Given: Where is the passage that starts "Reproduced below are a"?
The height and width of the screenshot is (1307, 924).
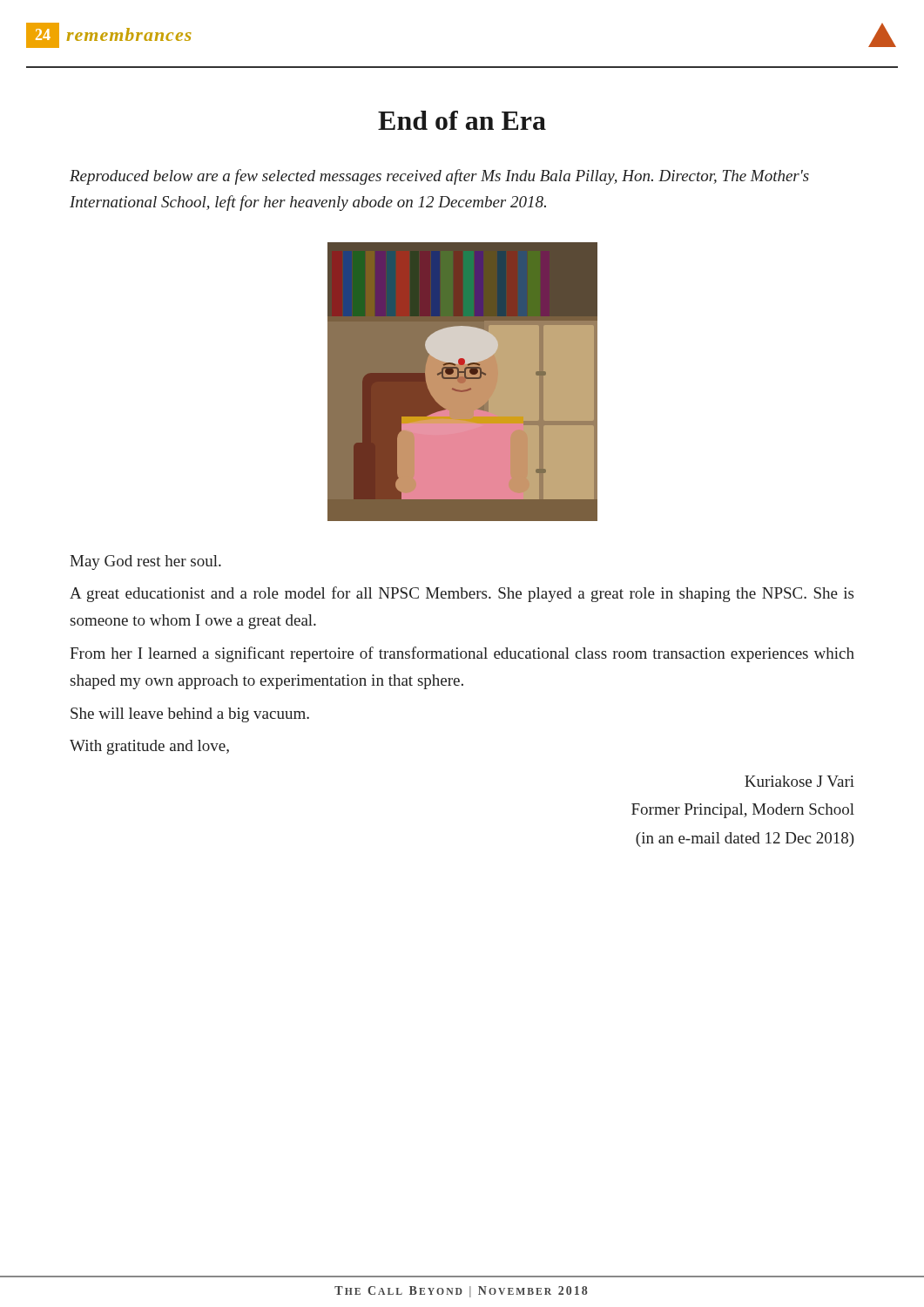Looking at the screenshot, I should pos(439,189).
